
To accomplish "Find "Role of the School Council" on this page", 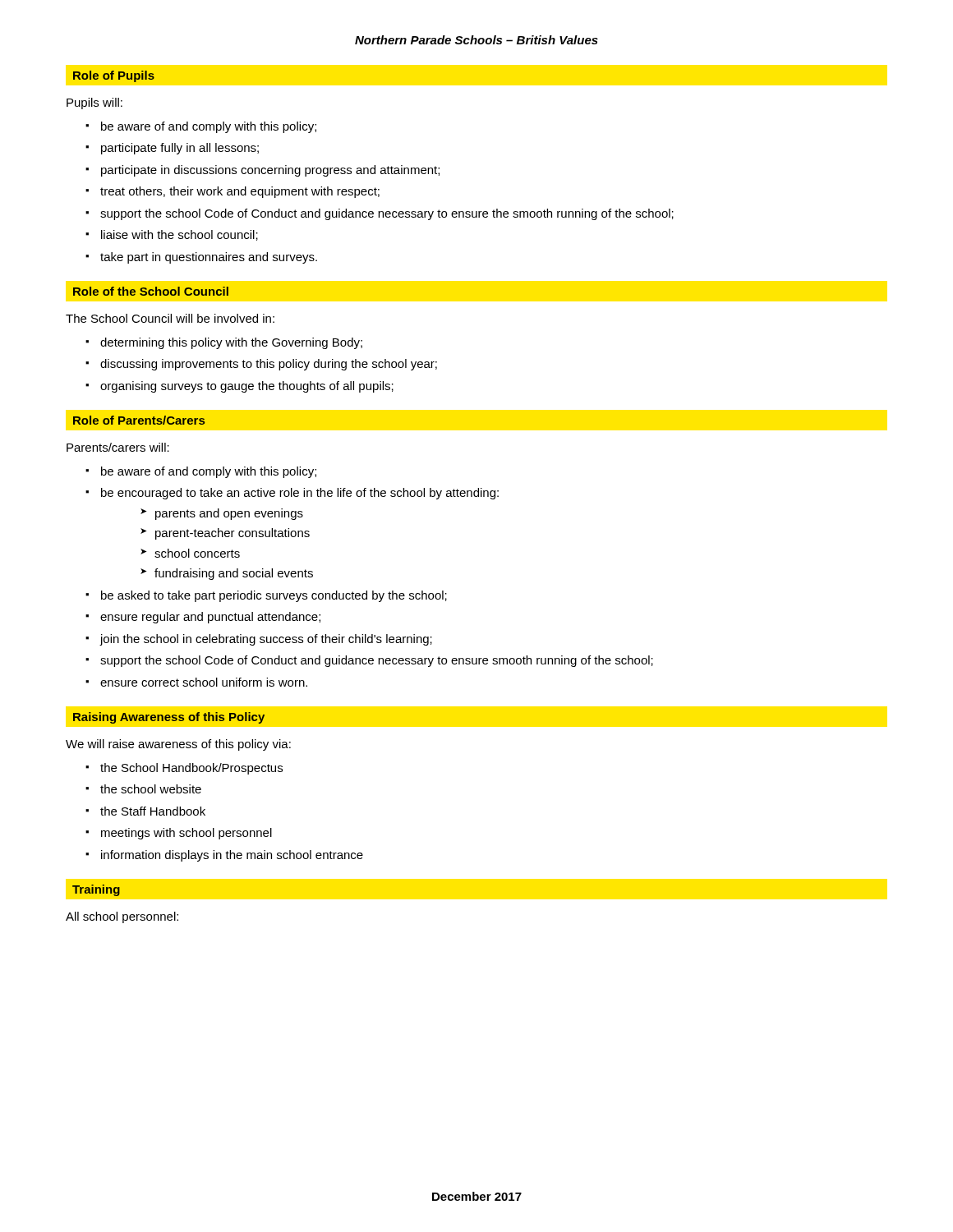I will (x=151, y=291).
